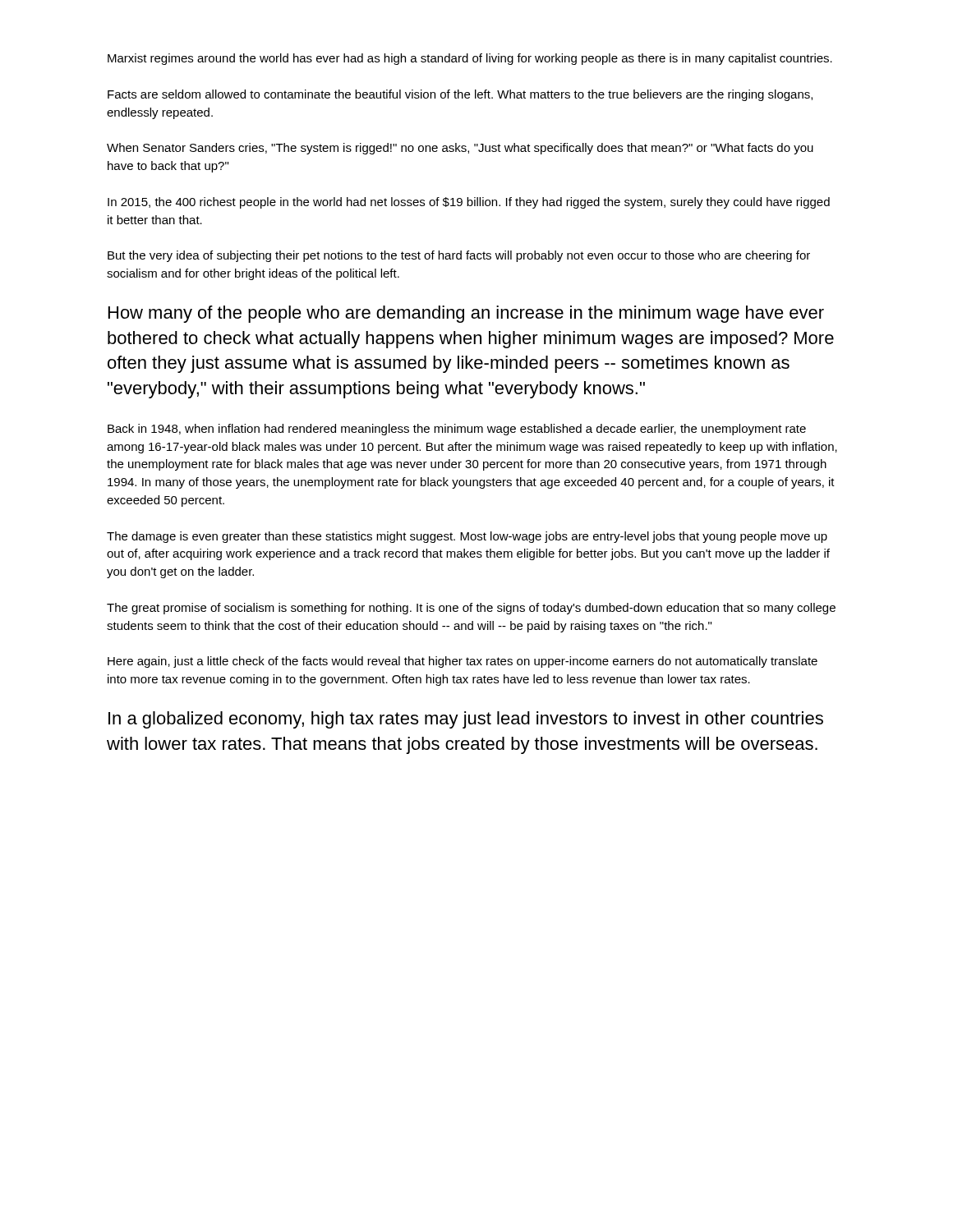Click the passage that begins "In a globalized economy, high tax rates"
This screenshot has width=953, height=1232.
click(x=465, y=731)
